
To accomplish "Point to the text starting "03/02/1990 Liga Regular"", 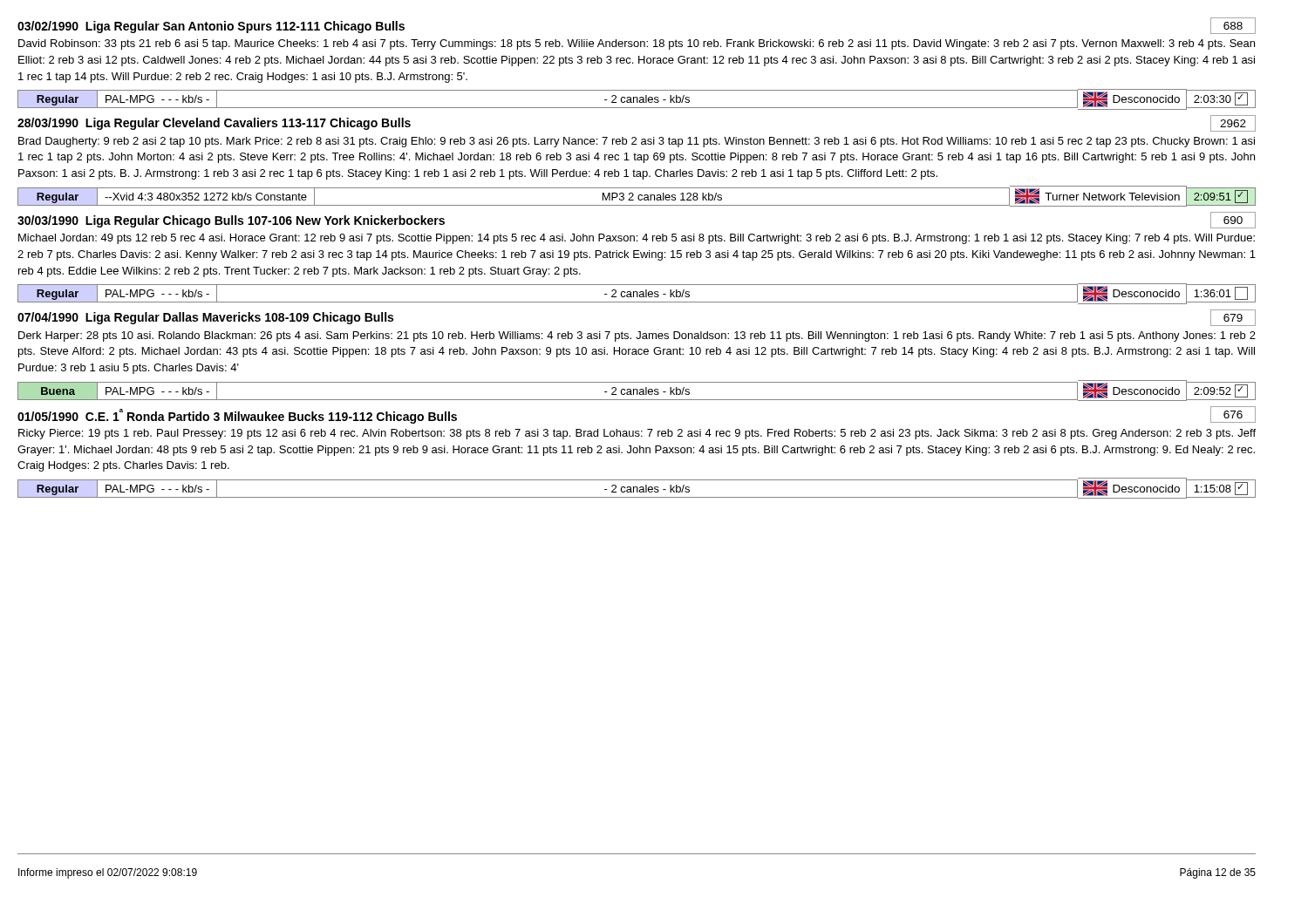I will (x=206, y=26).
